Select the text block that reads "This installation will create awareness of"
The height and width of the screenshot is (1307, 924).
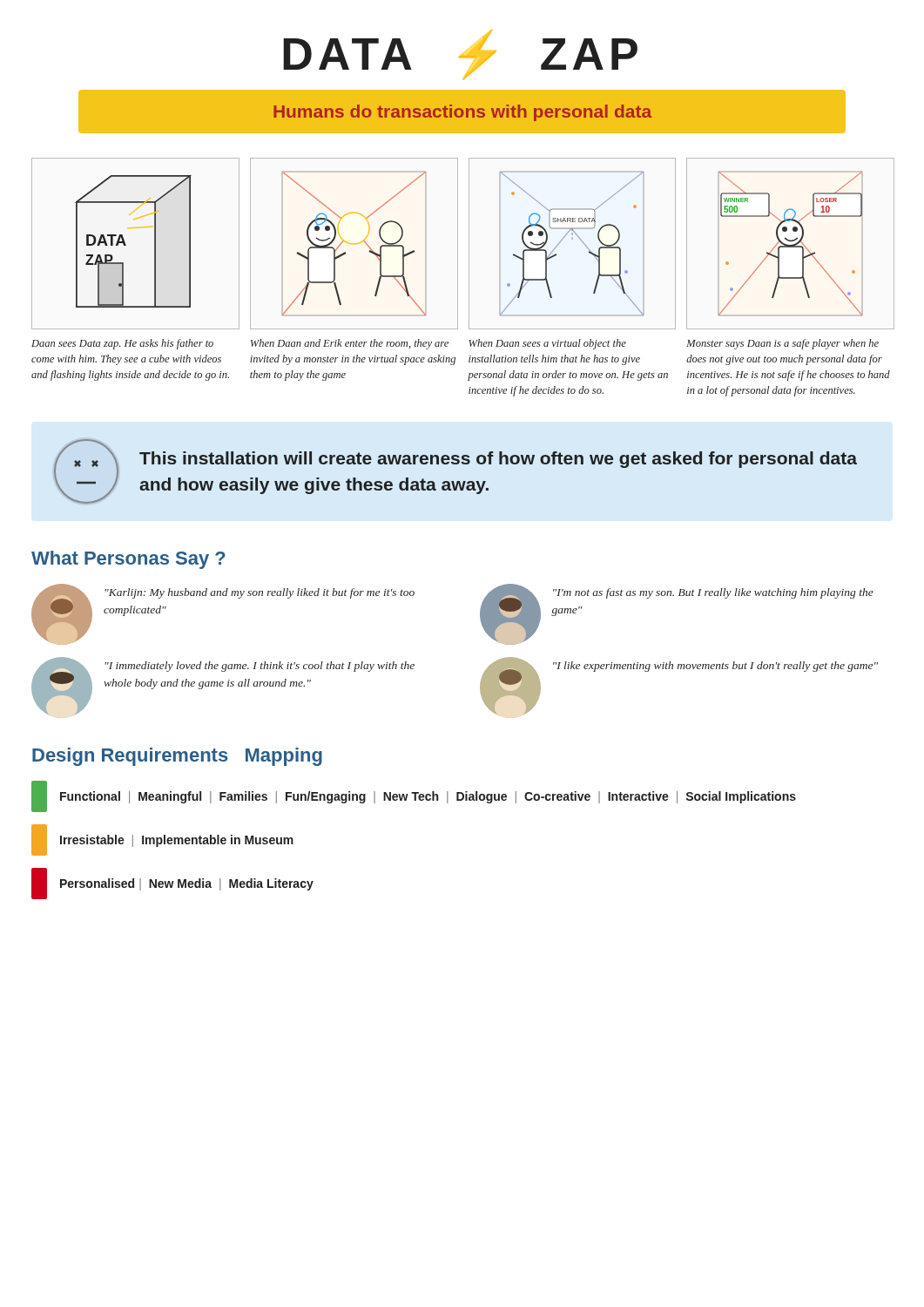click(x=498, y=471)
